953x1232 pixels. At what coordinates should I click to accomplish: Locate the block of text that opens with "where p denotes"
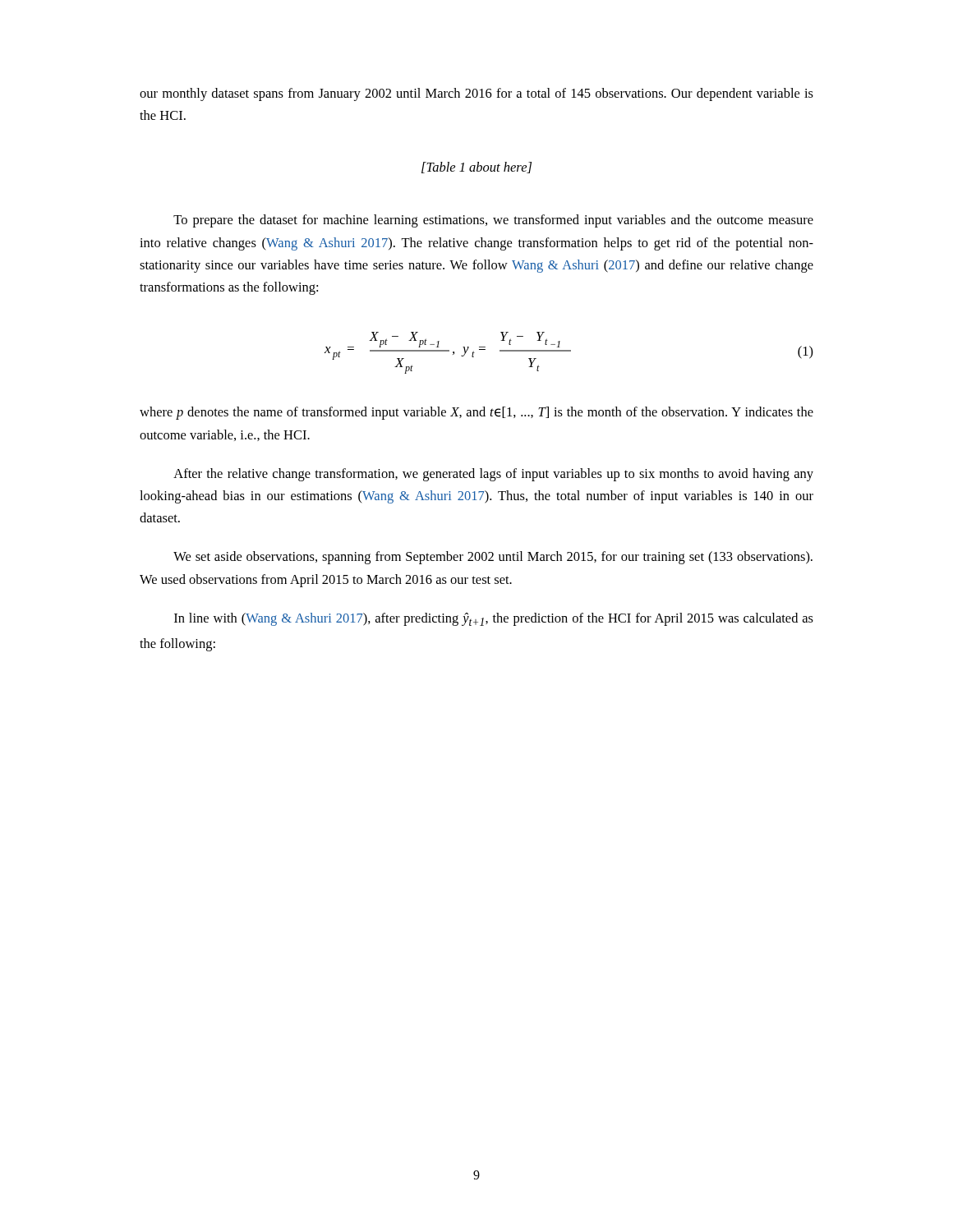(476, 423)
